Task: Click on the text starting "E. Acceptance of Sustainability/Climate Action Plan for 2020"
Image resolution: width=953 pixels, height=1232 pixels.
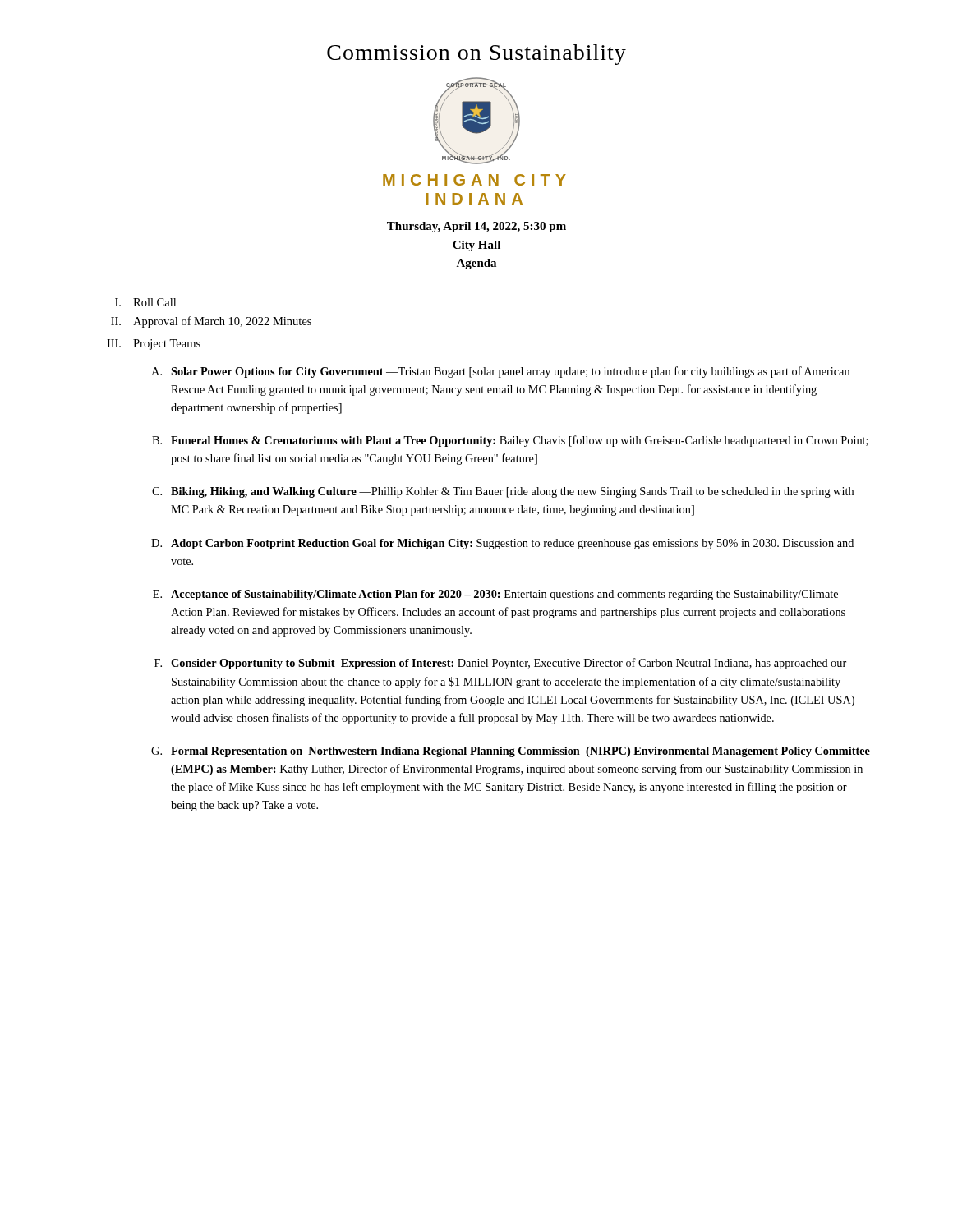Action: point(502,612)
